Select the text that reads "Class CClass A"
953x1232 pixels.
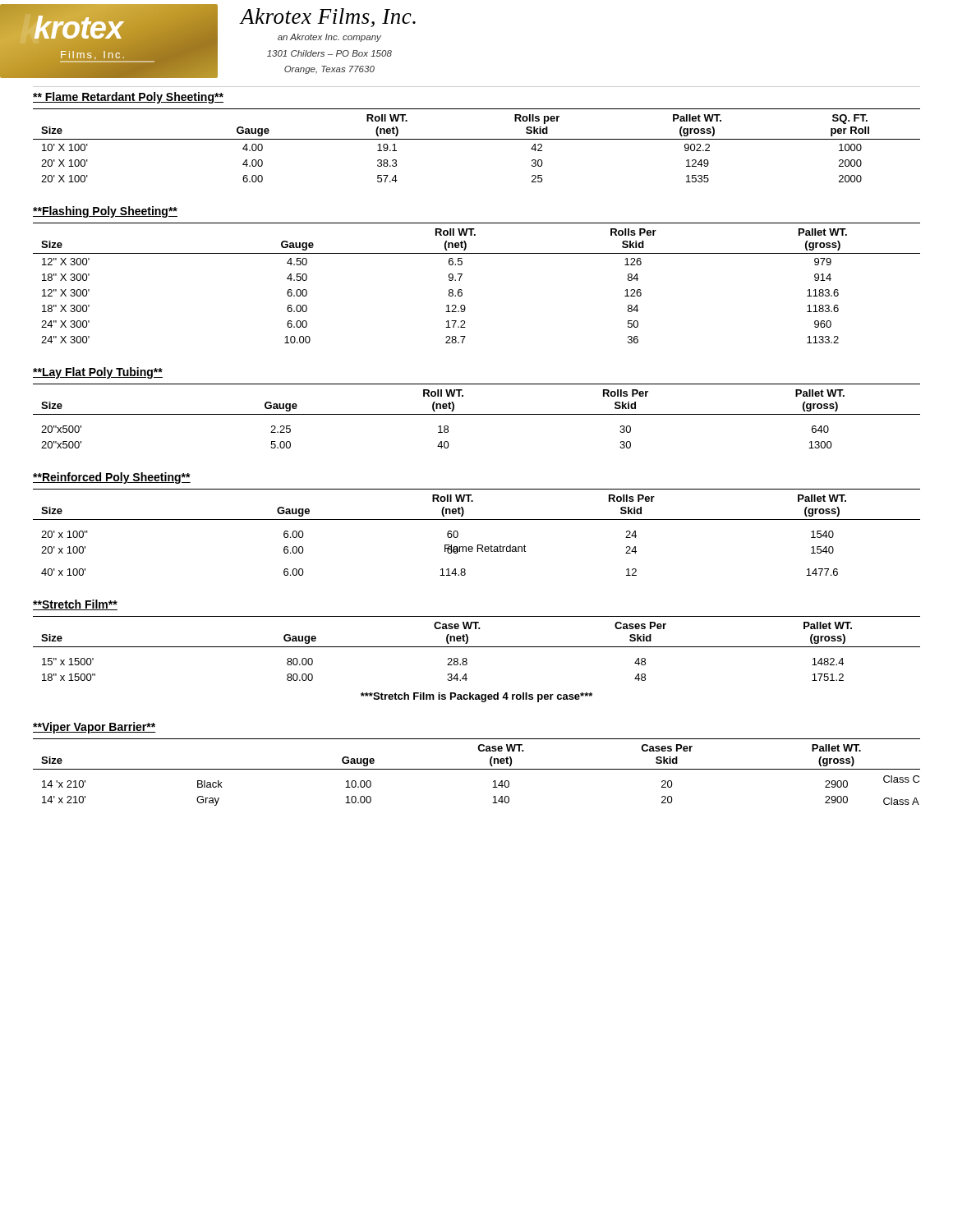(901, 790)
